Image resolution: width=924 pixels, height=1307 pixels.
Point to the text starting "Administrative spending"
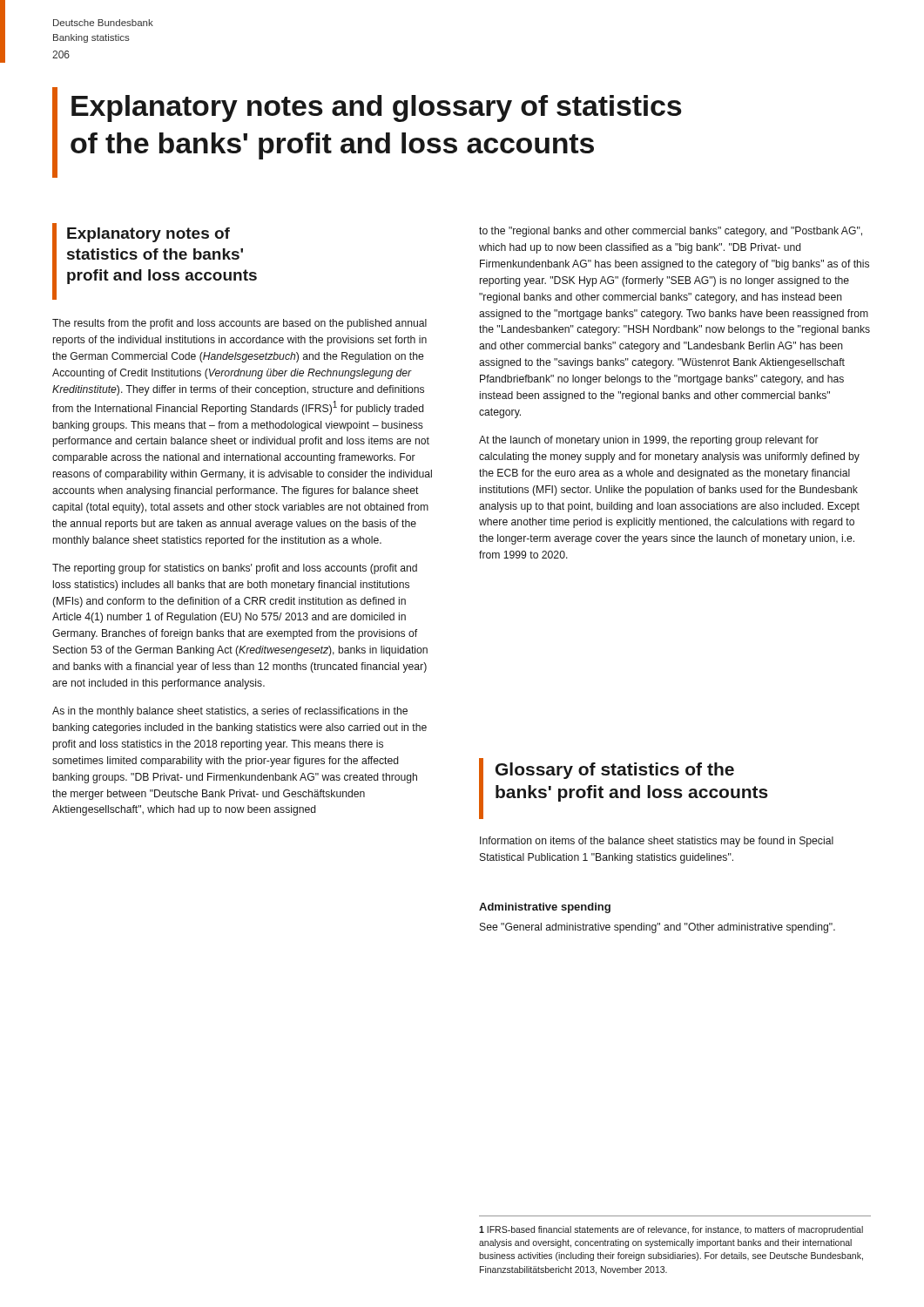click(x=545, y=908)
